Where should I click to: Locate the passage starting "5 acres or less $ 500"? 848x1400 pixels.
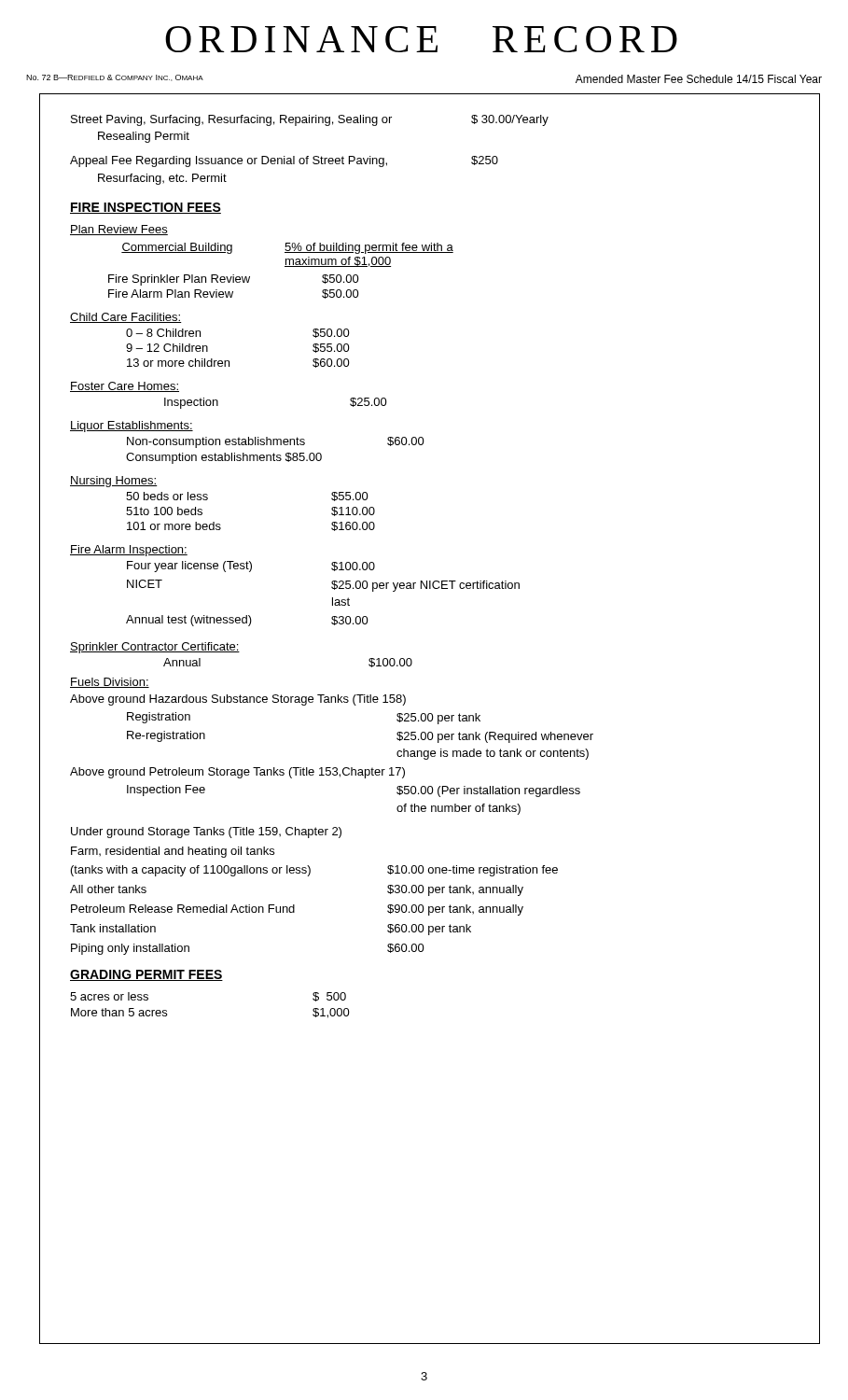(118, 996)
